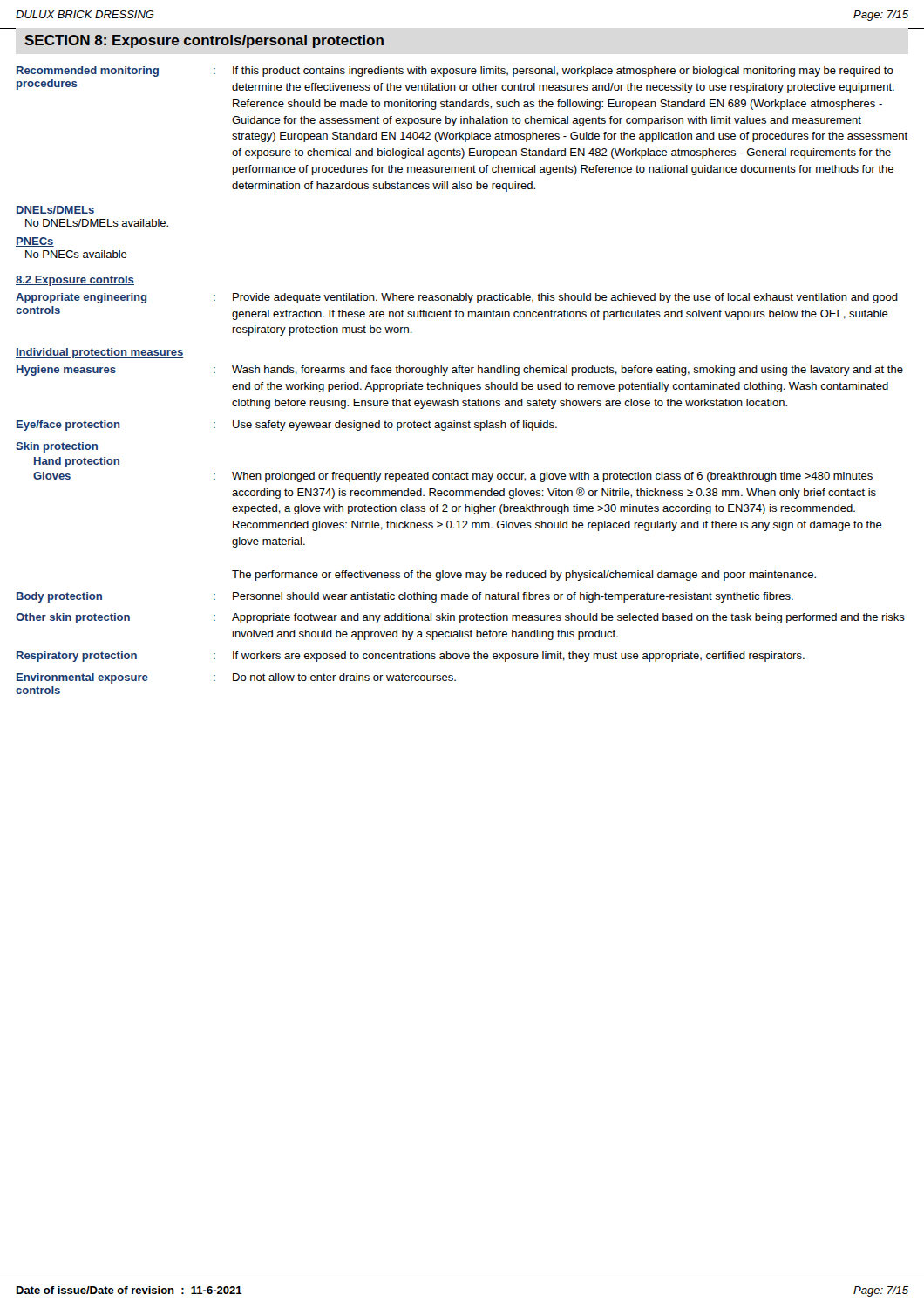Click on the section header containing "8.2 Exposure controls"
This screenshot has height=1308, width=924.
pyautogui.click(x=75, y=279)
